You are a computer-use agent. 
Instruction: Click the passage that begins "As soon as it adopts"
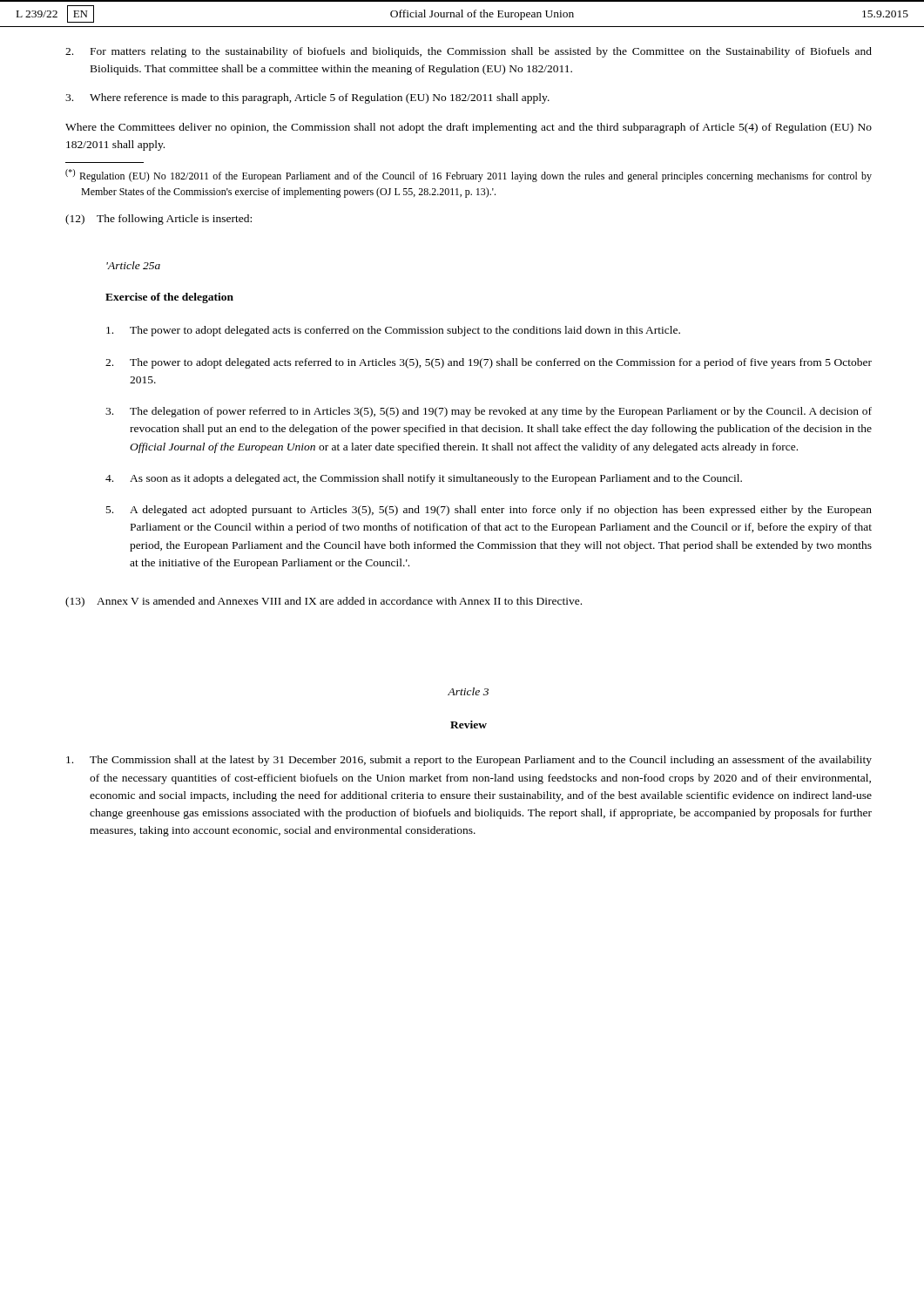pyautogui.click(x=489, y=478)
